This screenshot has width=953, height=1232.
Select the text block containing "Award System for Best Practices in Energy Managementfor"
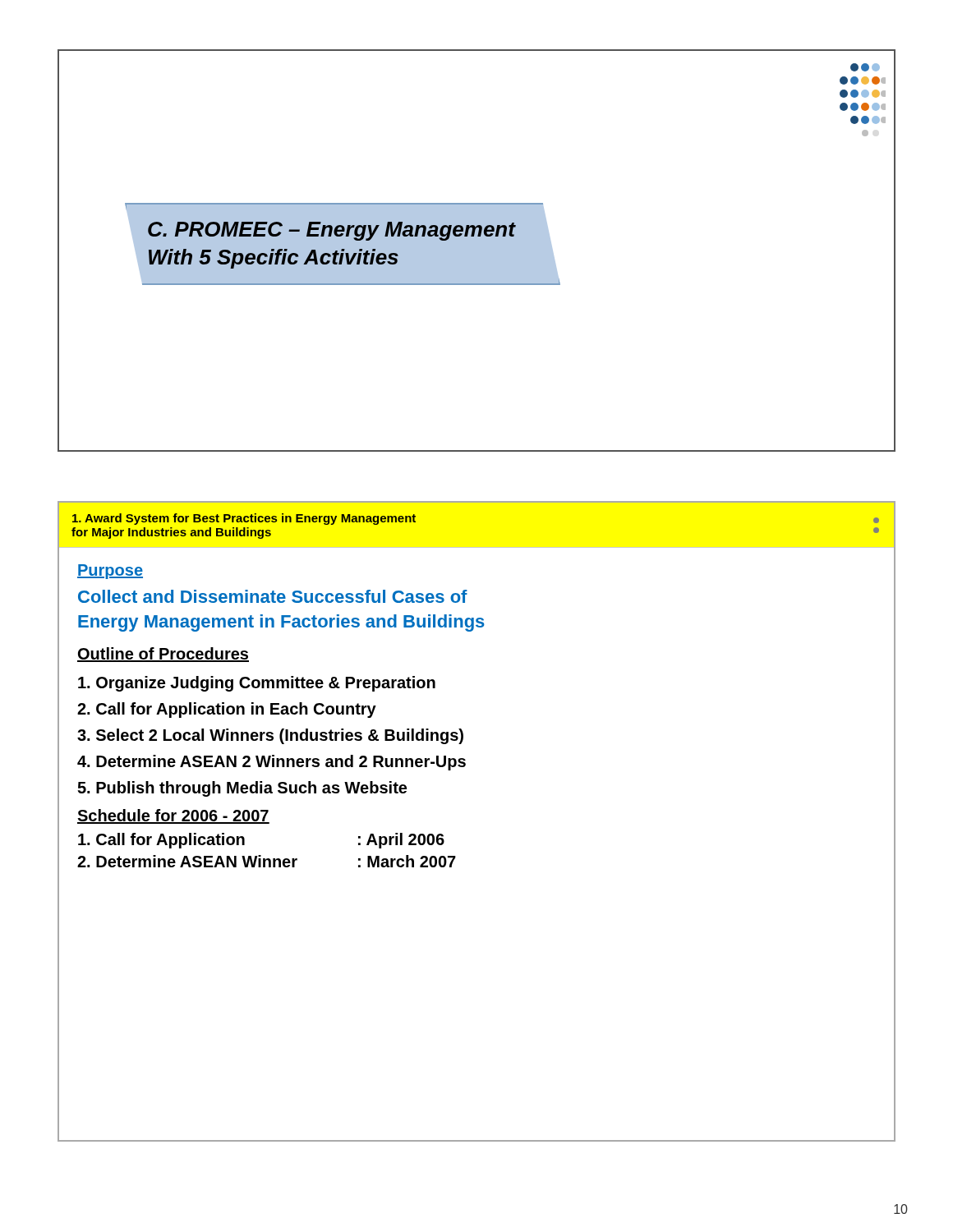[x=244, y=519]
